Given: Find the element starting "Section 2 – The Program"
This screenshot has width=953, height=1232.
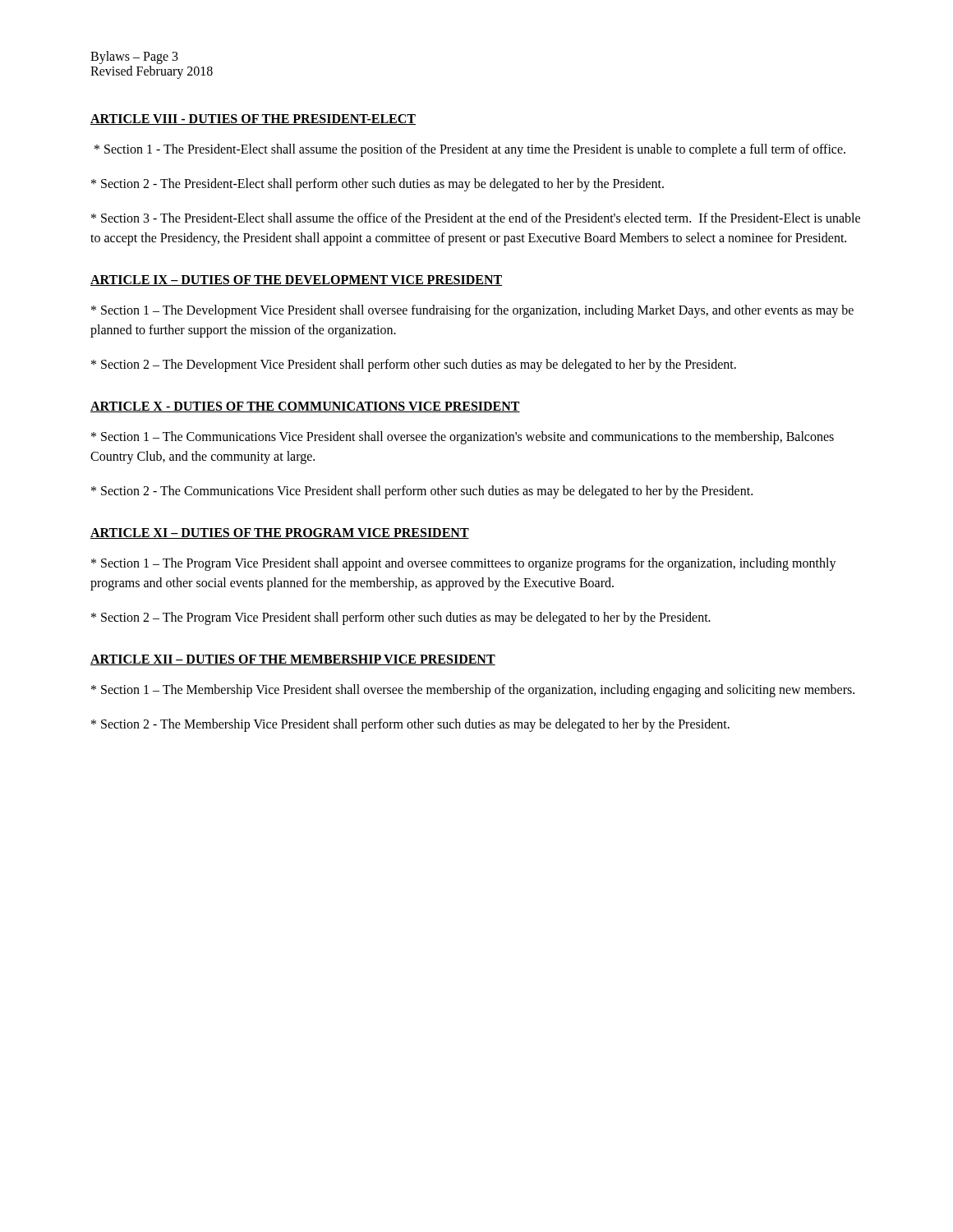Looking at the screenshot, I should (401, 617).
